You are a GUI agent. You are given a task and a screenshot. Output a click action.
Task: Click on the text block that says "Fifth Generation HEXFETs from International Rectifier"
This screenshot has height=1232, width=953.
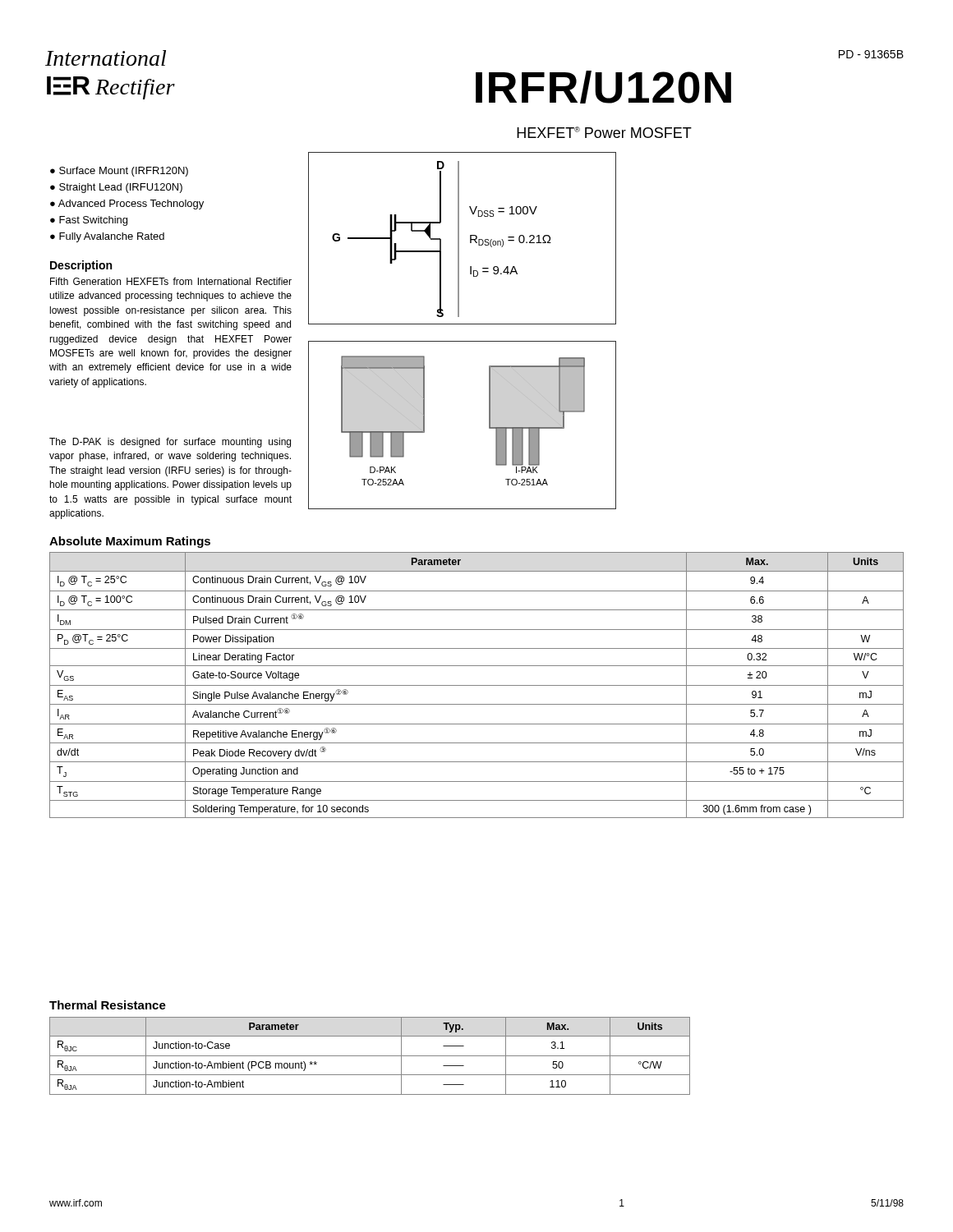tap(170, 332)
